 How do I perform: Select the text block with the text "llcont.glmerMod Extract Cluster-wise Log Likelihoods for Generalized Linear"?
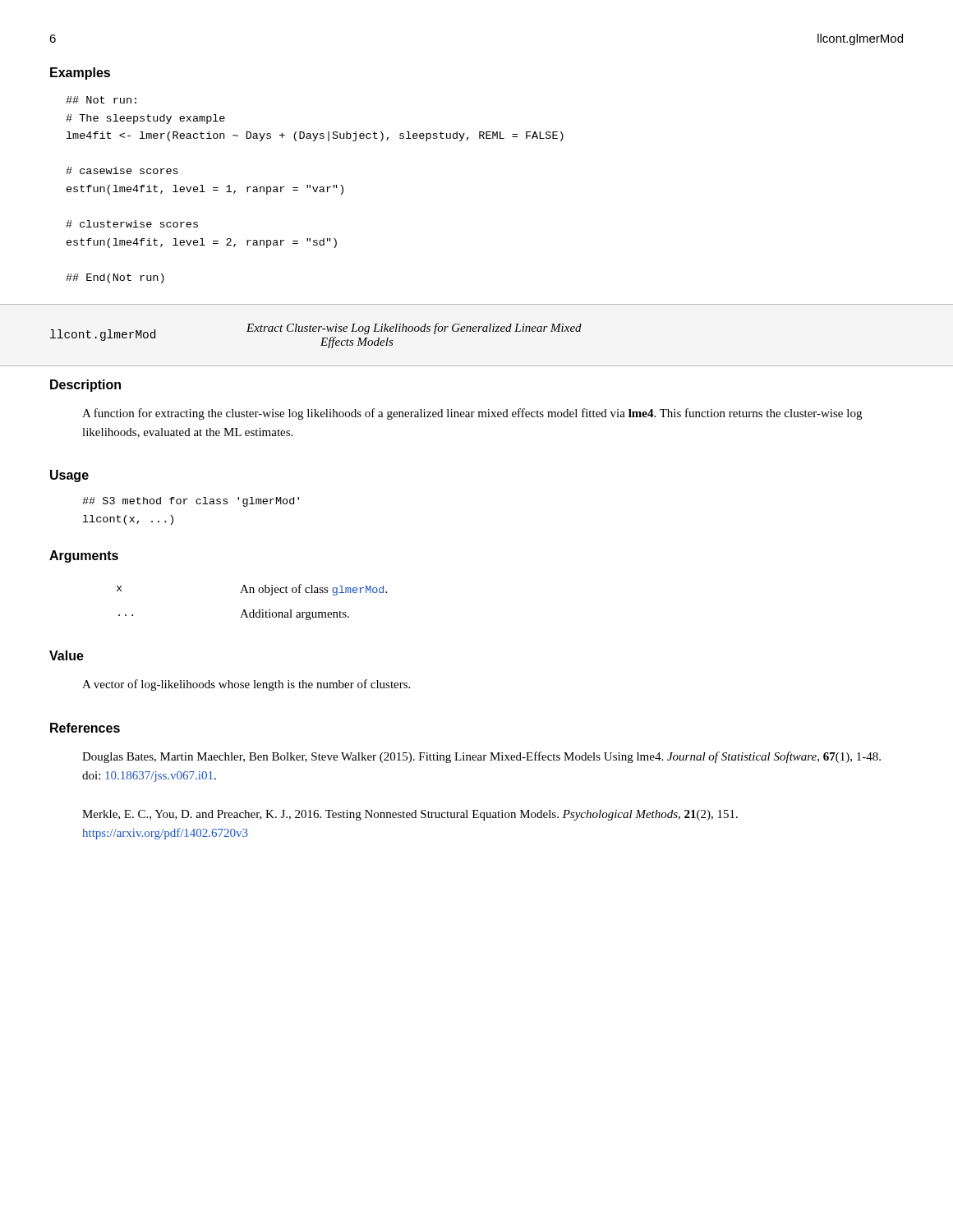click(x=315, y=335)
